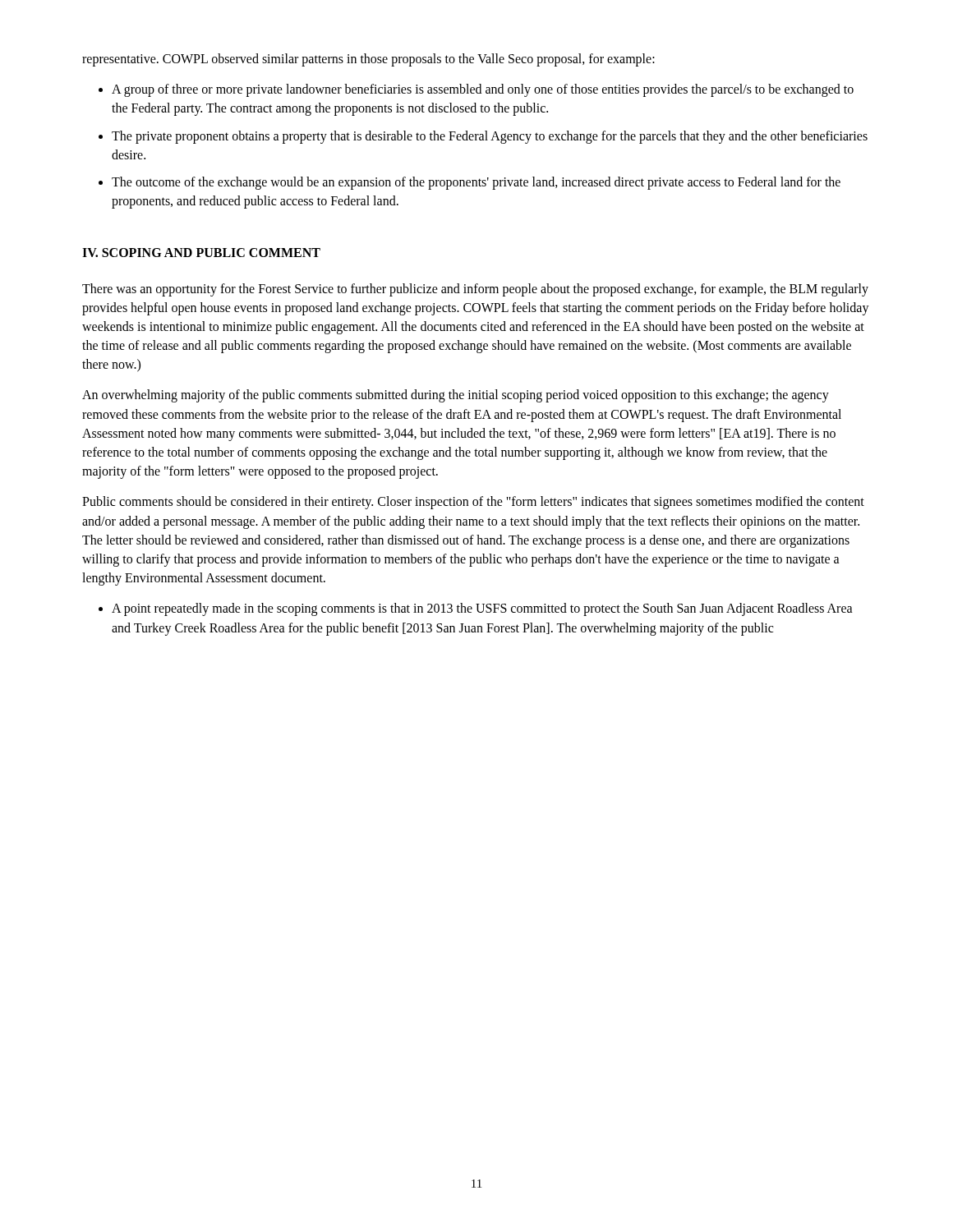The image size is (953, 1232).
Task: Click on the list item containing "The private proponent obtains a"
Action: click(x=491, y=145)
